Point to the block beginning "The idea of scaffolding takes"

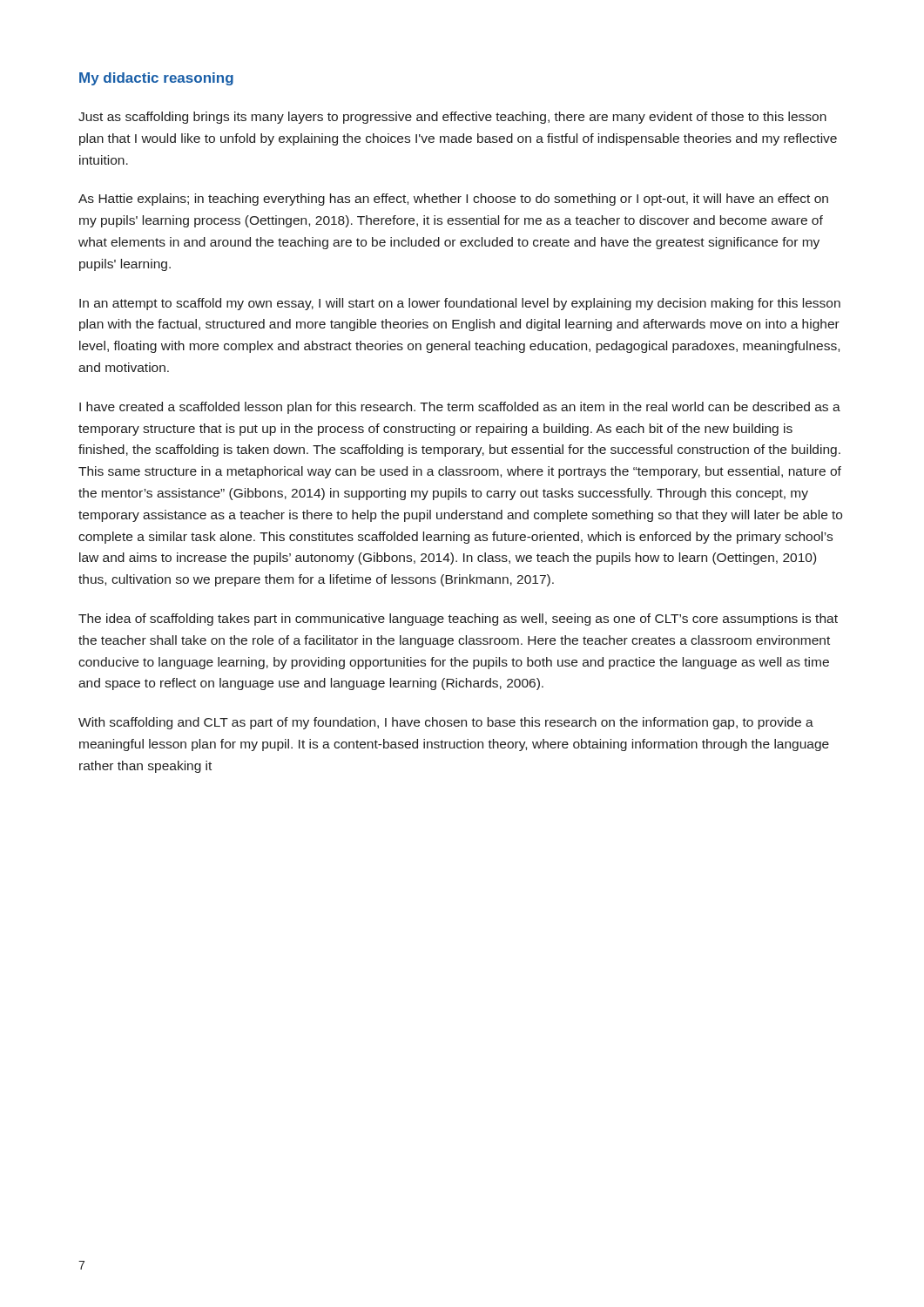click(462, 651)
